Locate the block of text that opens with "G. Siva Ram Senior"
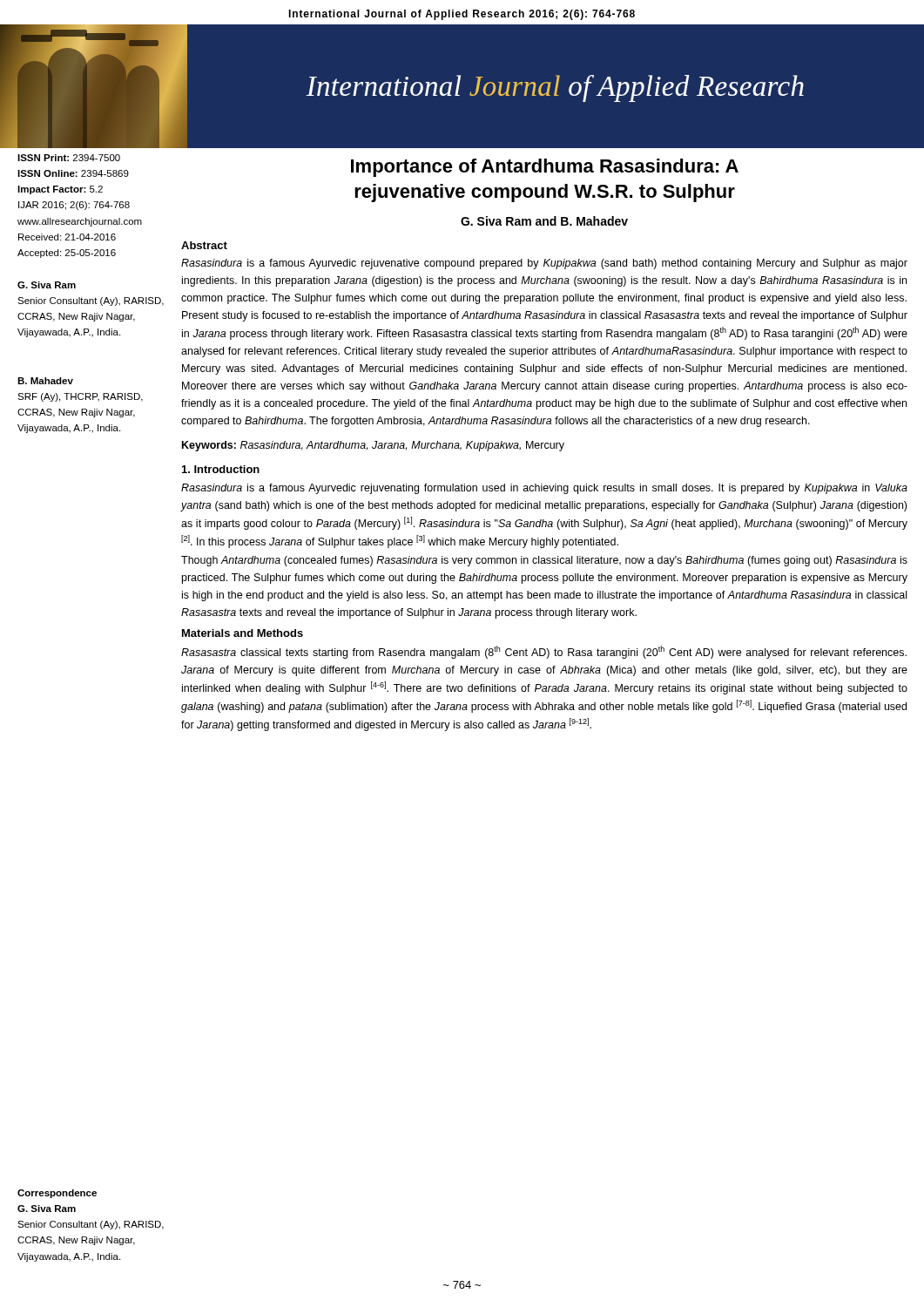 pyautogui.click(x=91, y=309)
